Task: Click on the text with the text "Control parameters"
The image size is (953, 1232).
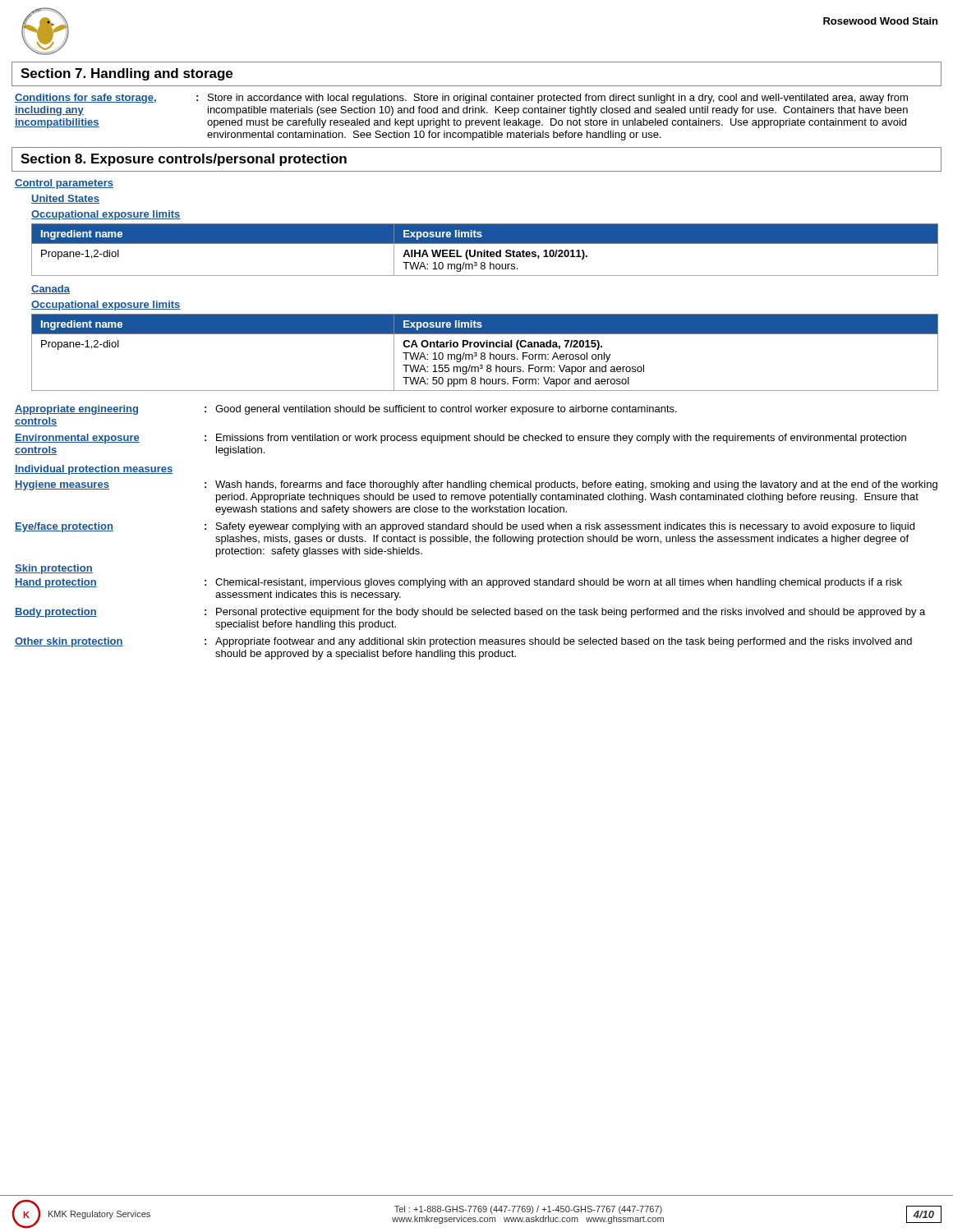Action: 64,183
